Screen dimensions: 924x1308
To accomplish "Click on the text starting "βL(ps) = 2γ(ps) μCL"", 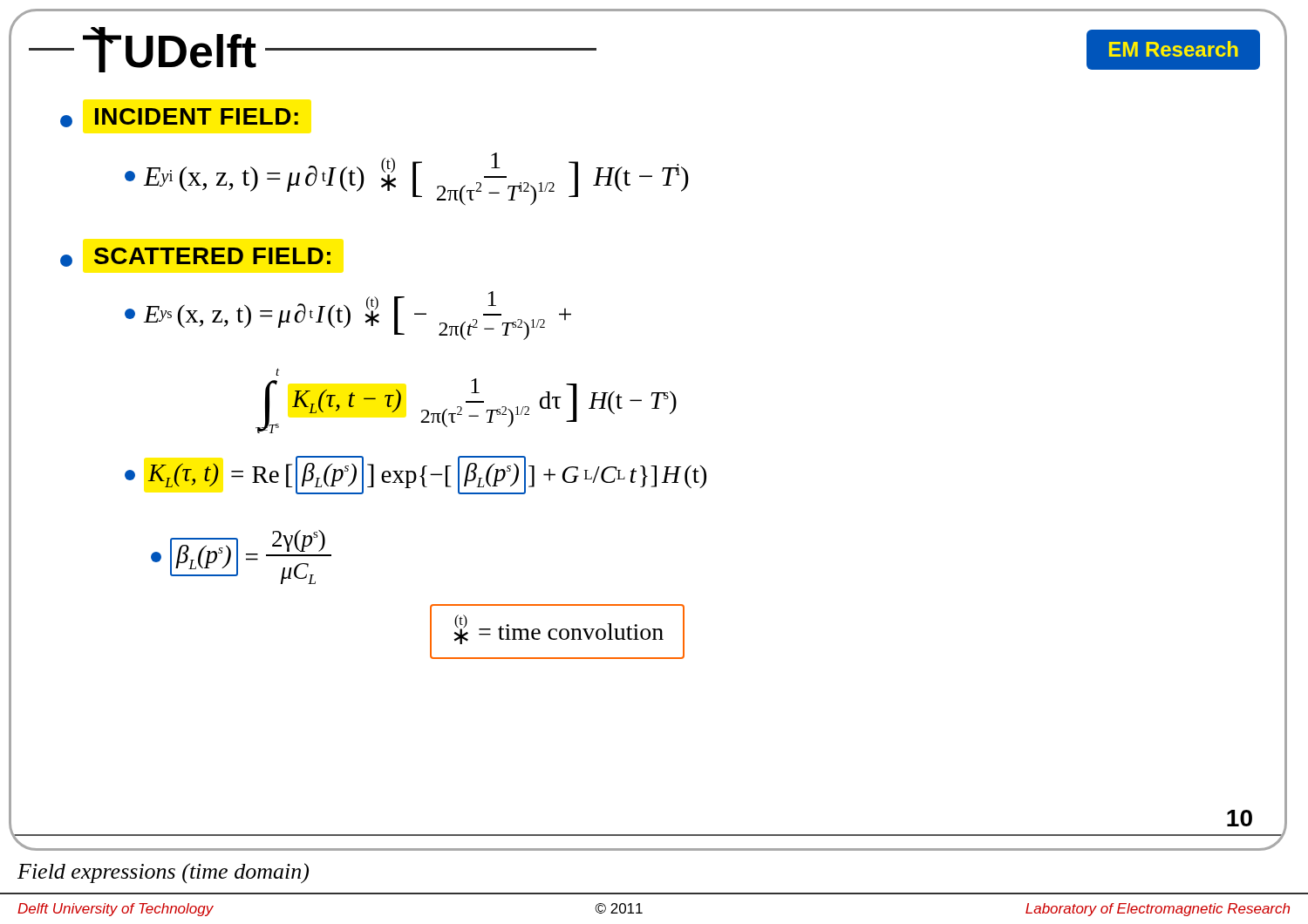I will 241,557.
